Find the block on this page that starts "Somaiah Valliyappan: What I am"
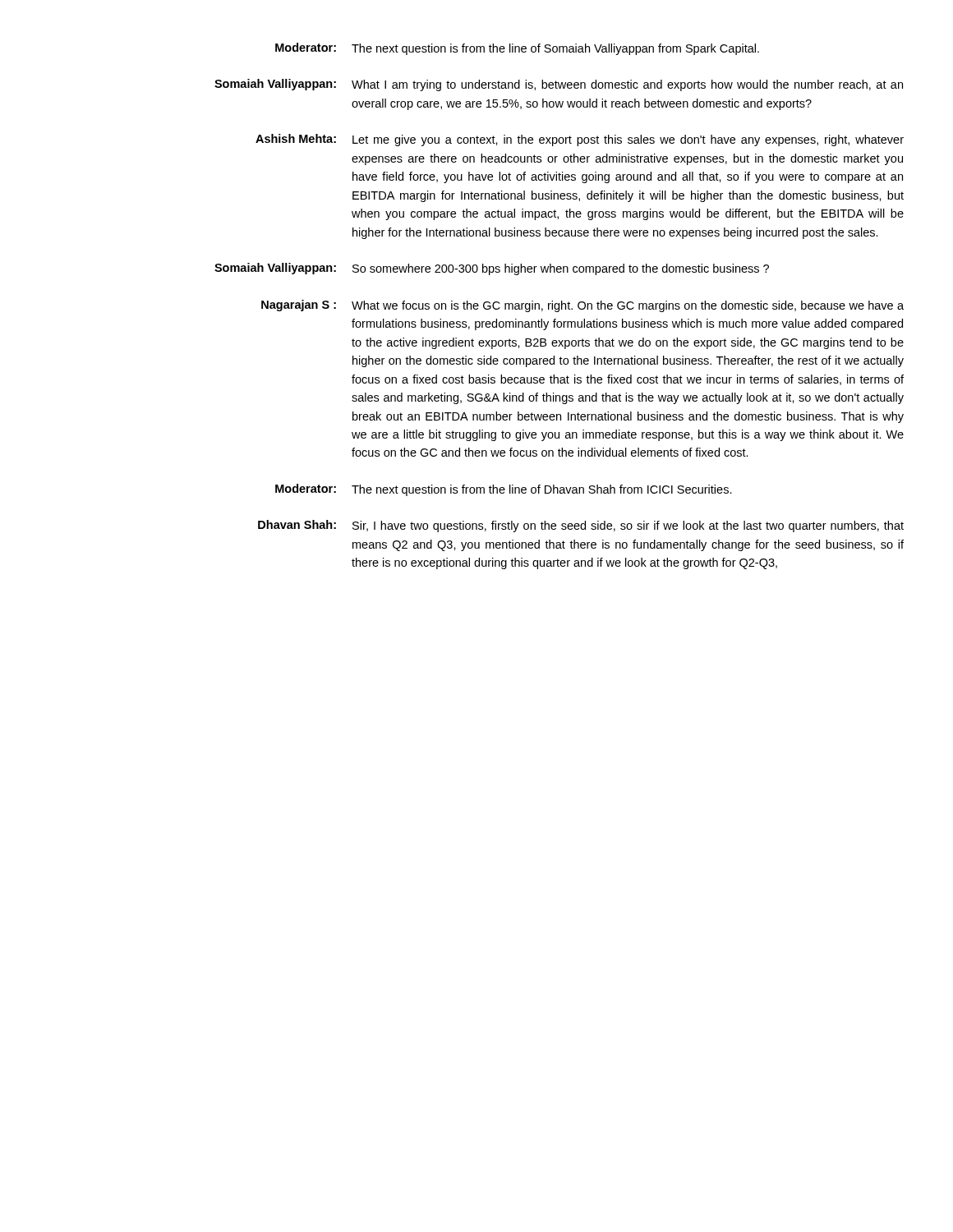This screenshot has height=1232, width=953. pos(534,94)
